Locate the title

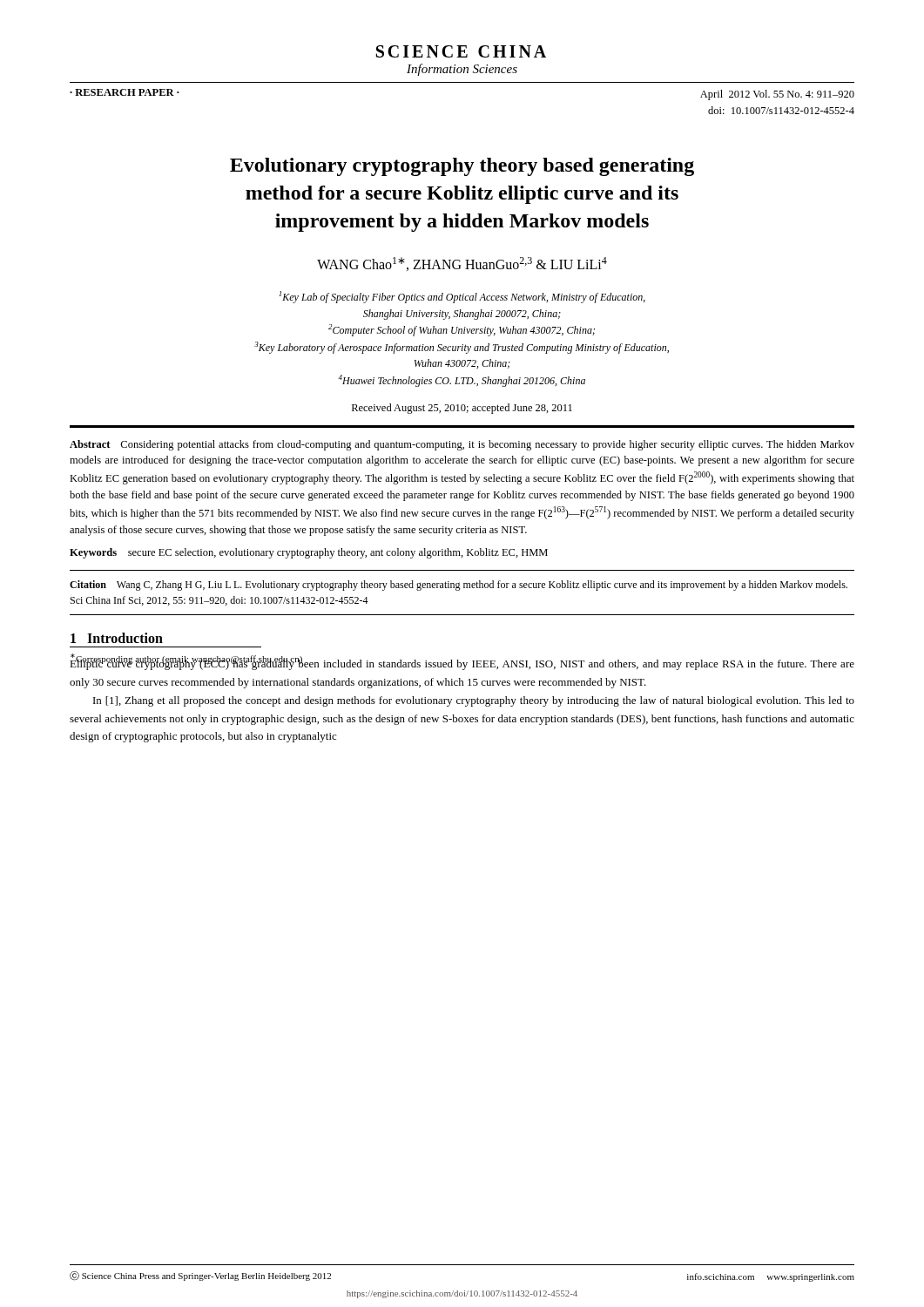pos(462,192)
